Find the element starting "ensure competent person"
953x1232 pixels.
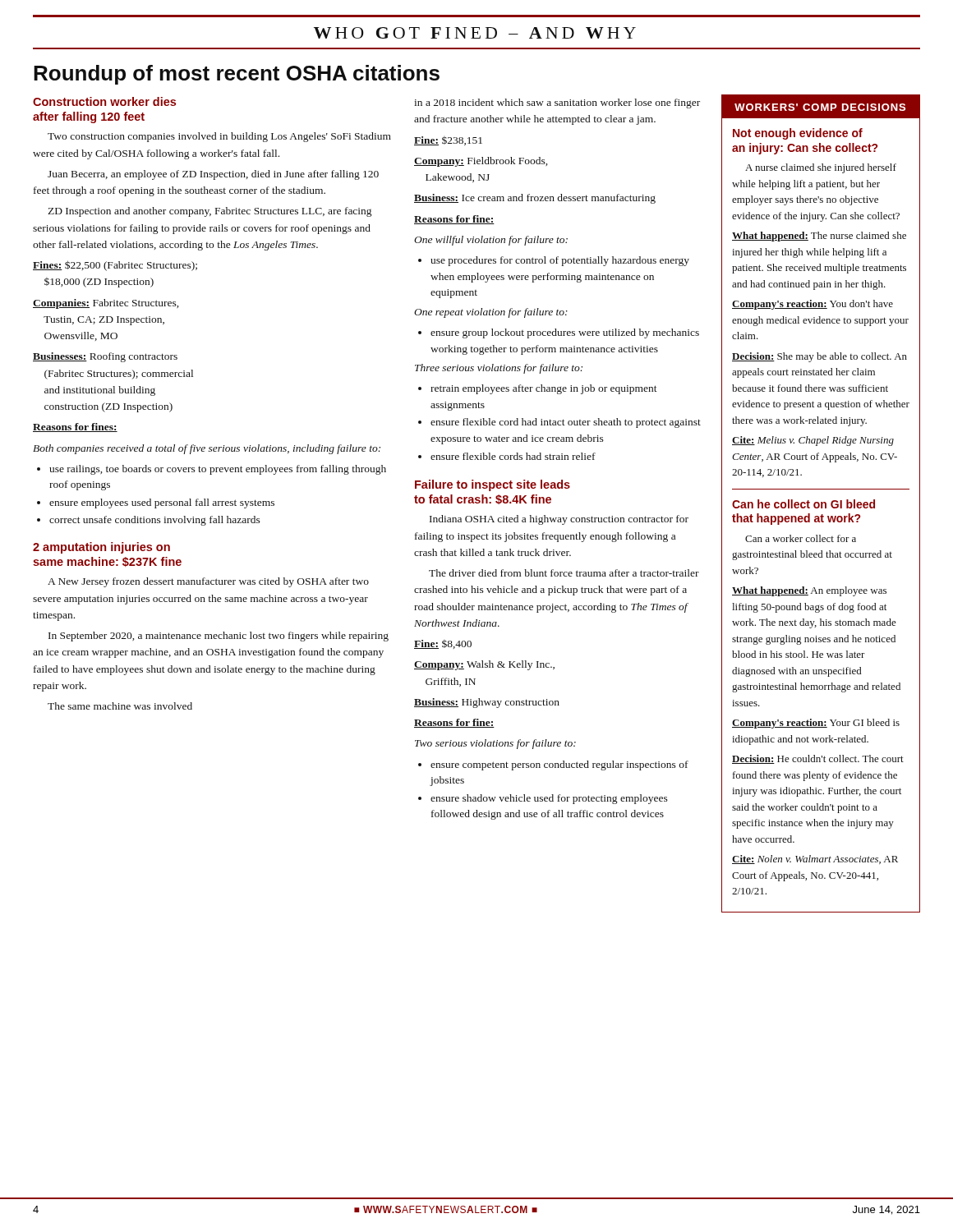point(558,789)
